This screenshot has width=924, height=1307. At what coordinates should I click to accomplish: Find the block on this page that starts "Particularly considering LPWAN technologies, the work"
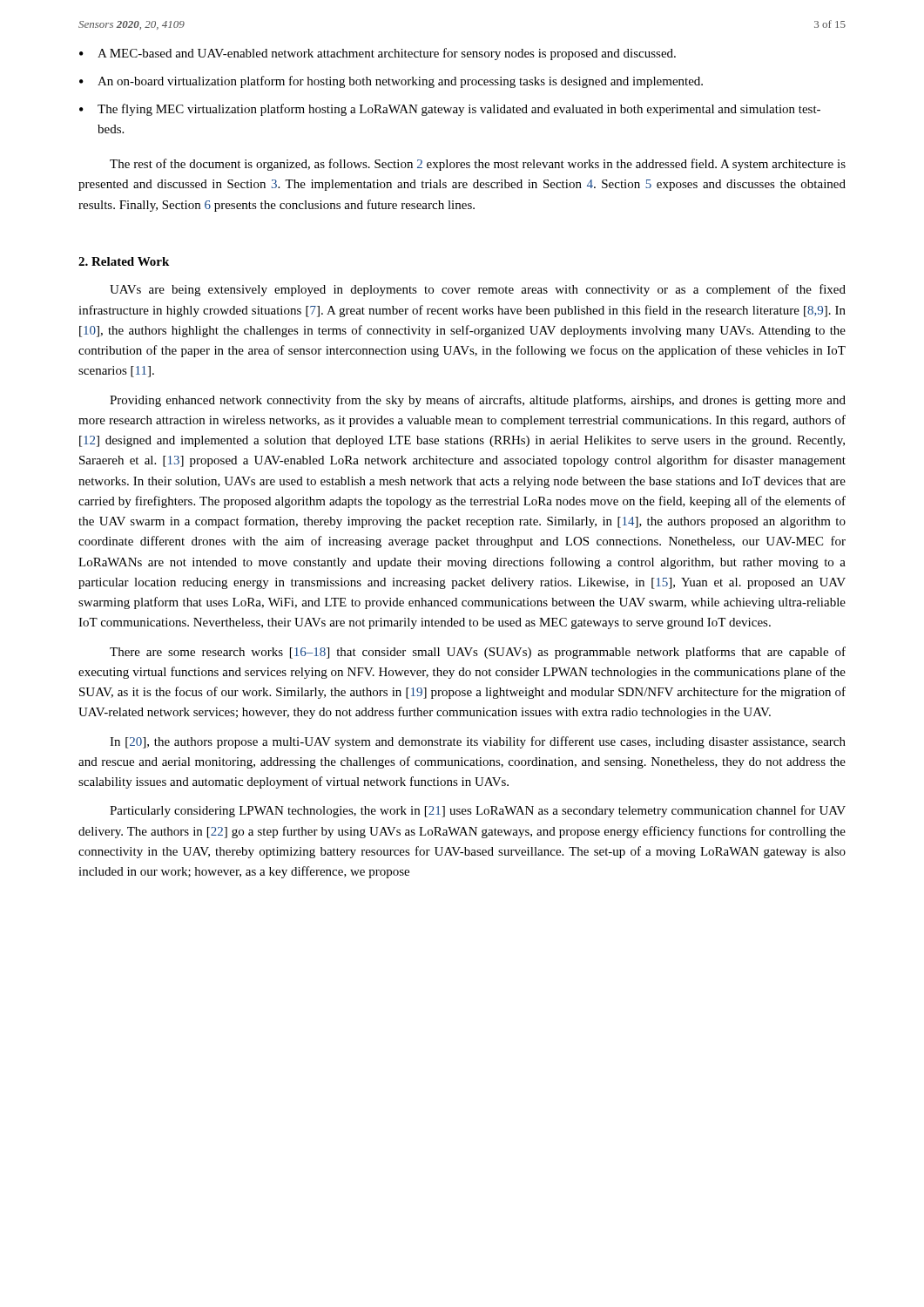(462, 841)
